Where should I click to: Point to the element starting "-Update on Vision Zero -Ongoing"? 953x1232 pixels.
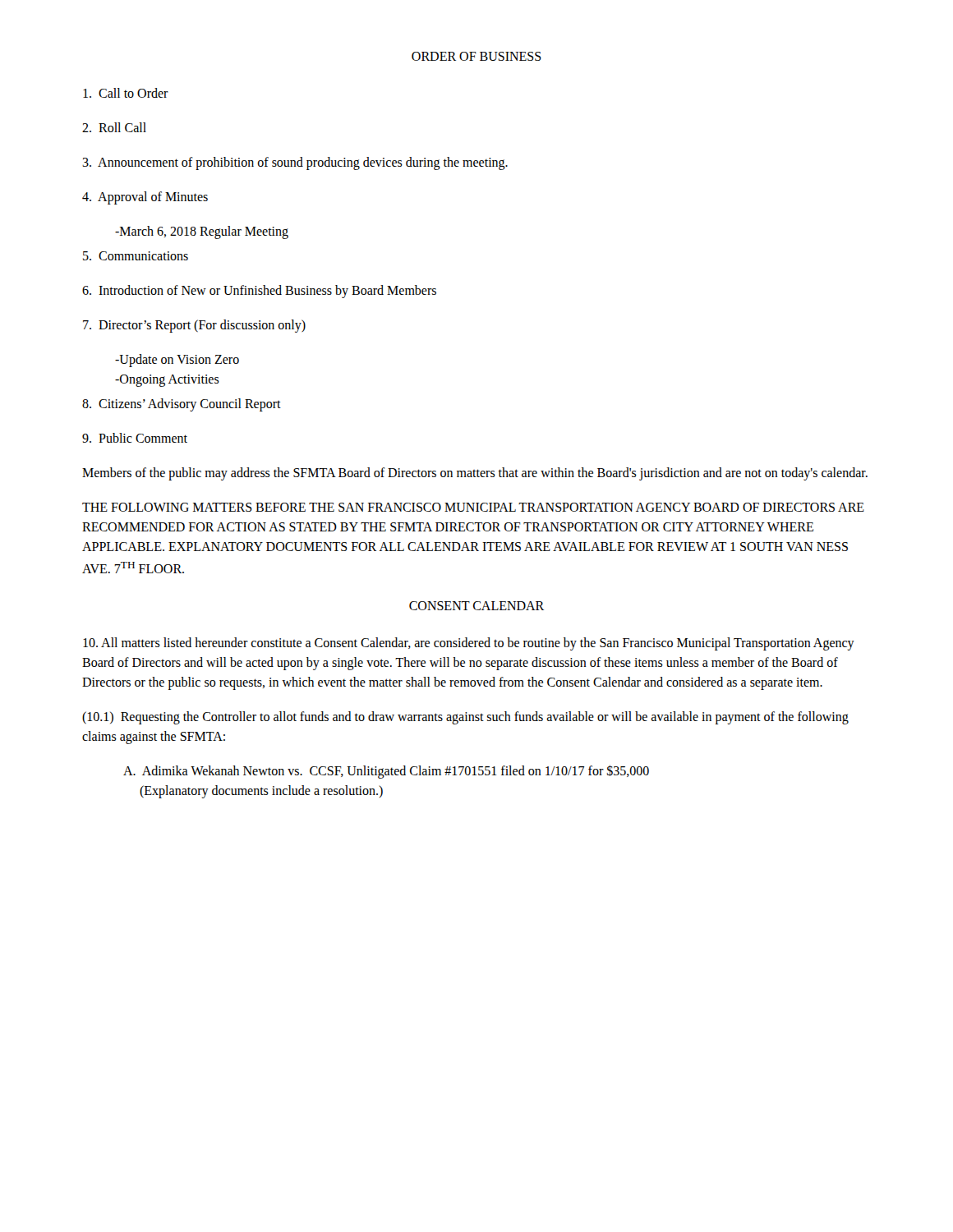point(177,369)
